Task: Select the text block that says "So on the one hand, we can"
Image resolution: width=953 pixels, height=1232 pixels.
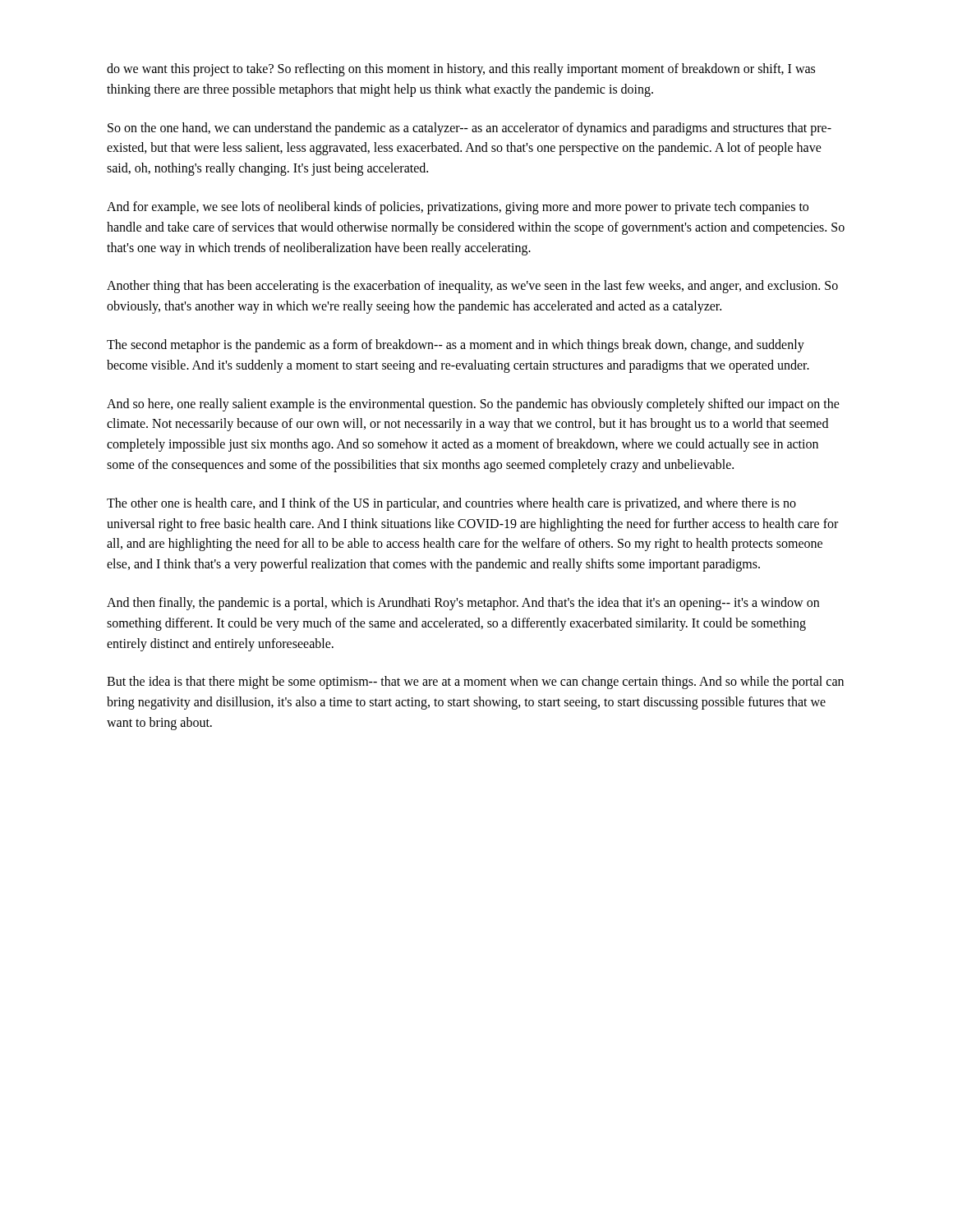Action: tap(469, 148)
